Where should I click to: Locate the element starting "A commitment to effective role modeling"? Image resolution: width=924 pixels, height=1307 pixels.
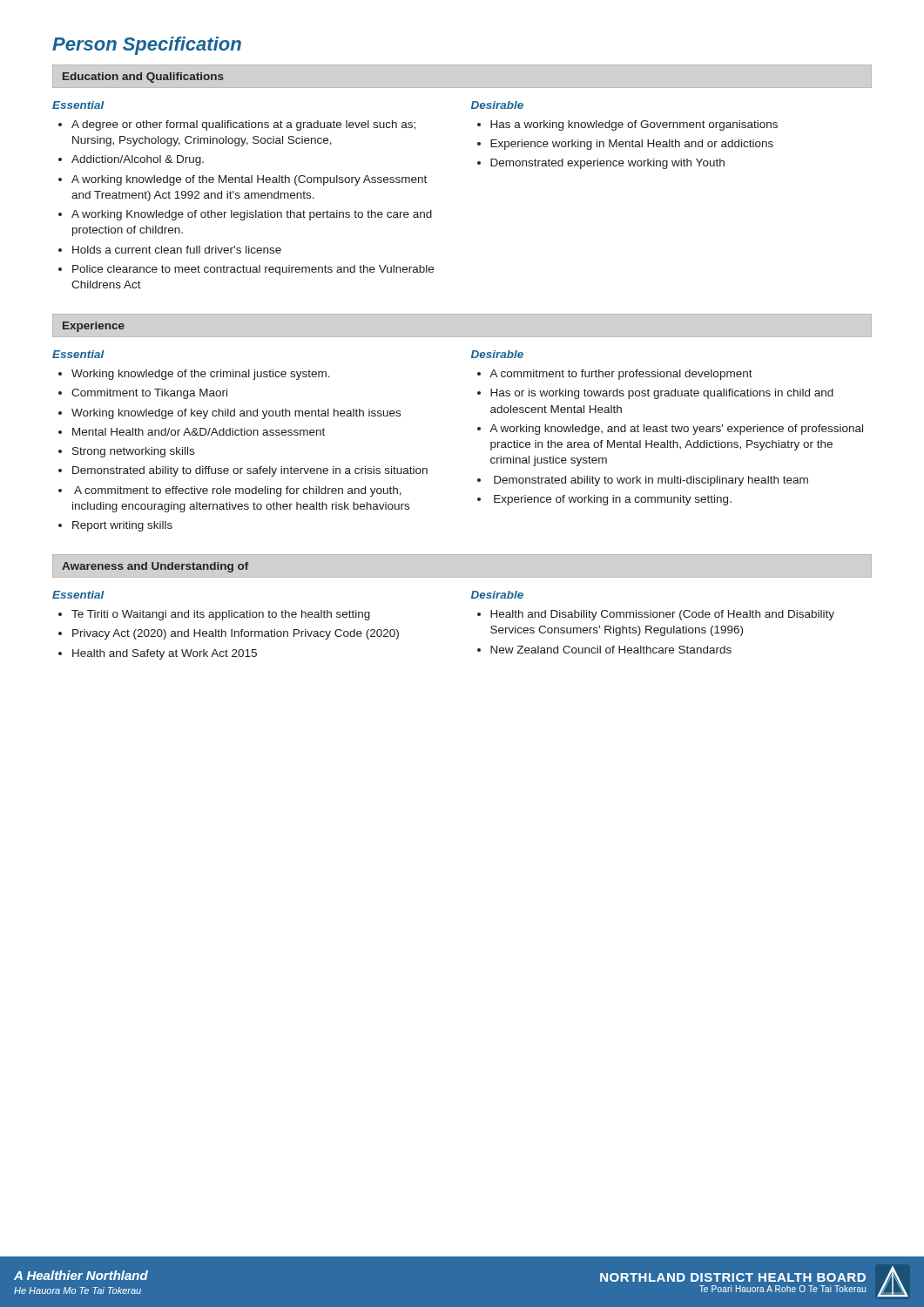coord(241,498)
